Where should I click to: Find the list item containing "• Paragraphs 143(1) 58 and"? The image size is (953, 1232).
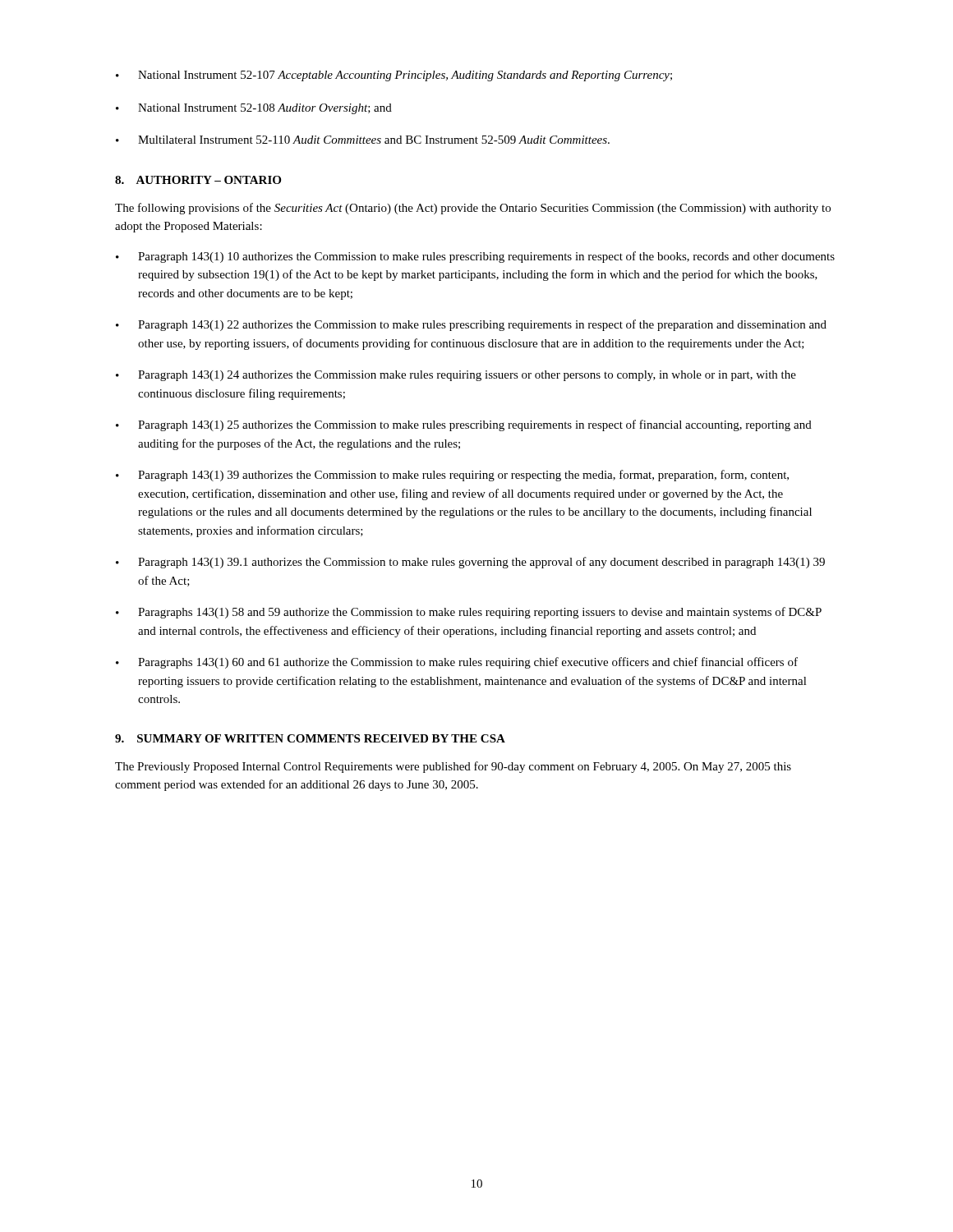pos(476,621)
